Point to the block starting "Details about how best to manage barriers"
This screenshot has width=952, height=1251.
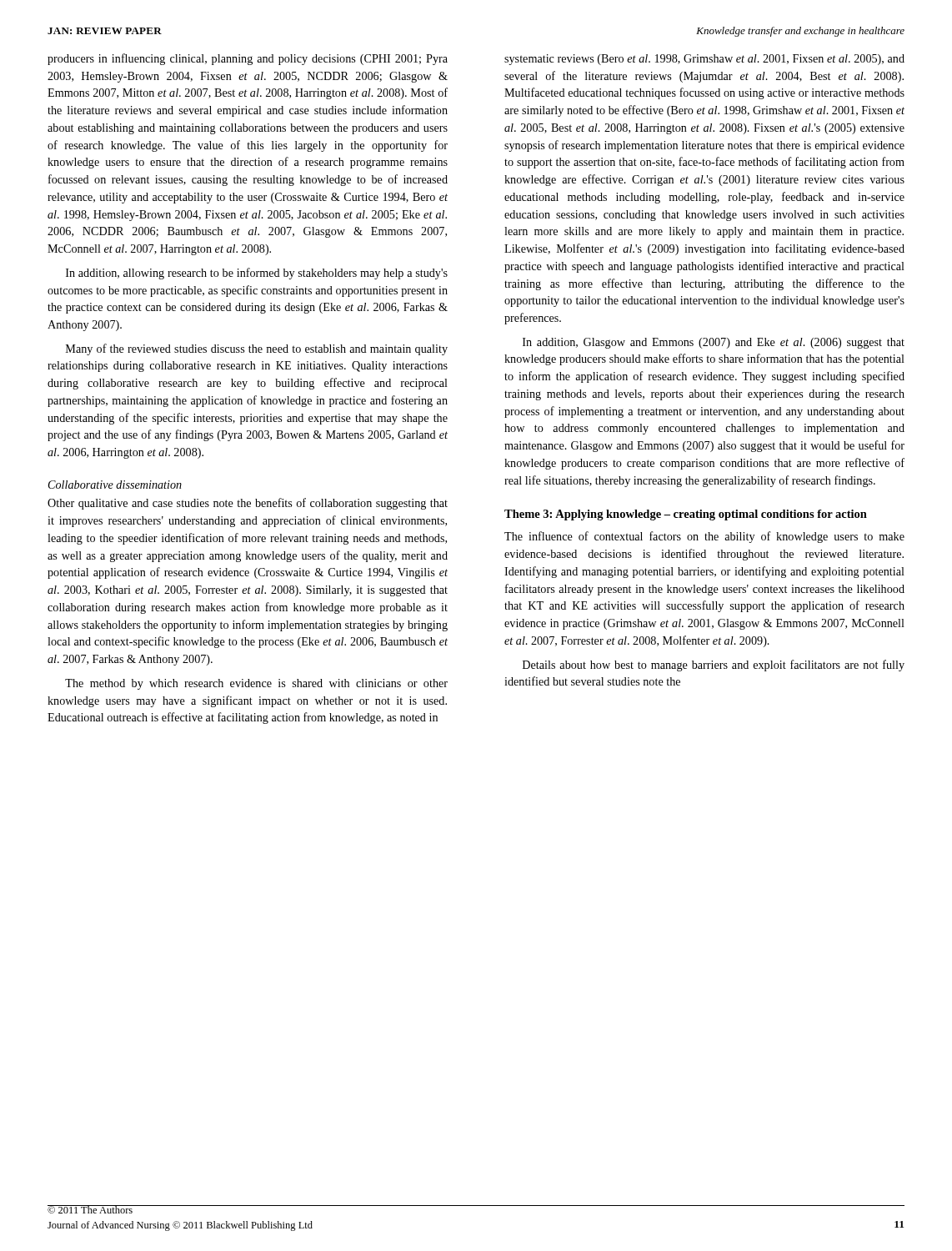(704, 673)
